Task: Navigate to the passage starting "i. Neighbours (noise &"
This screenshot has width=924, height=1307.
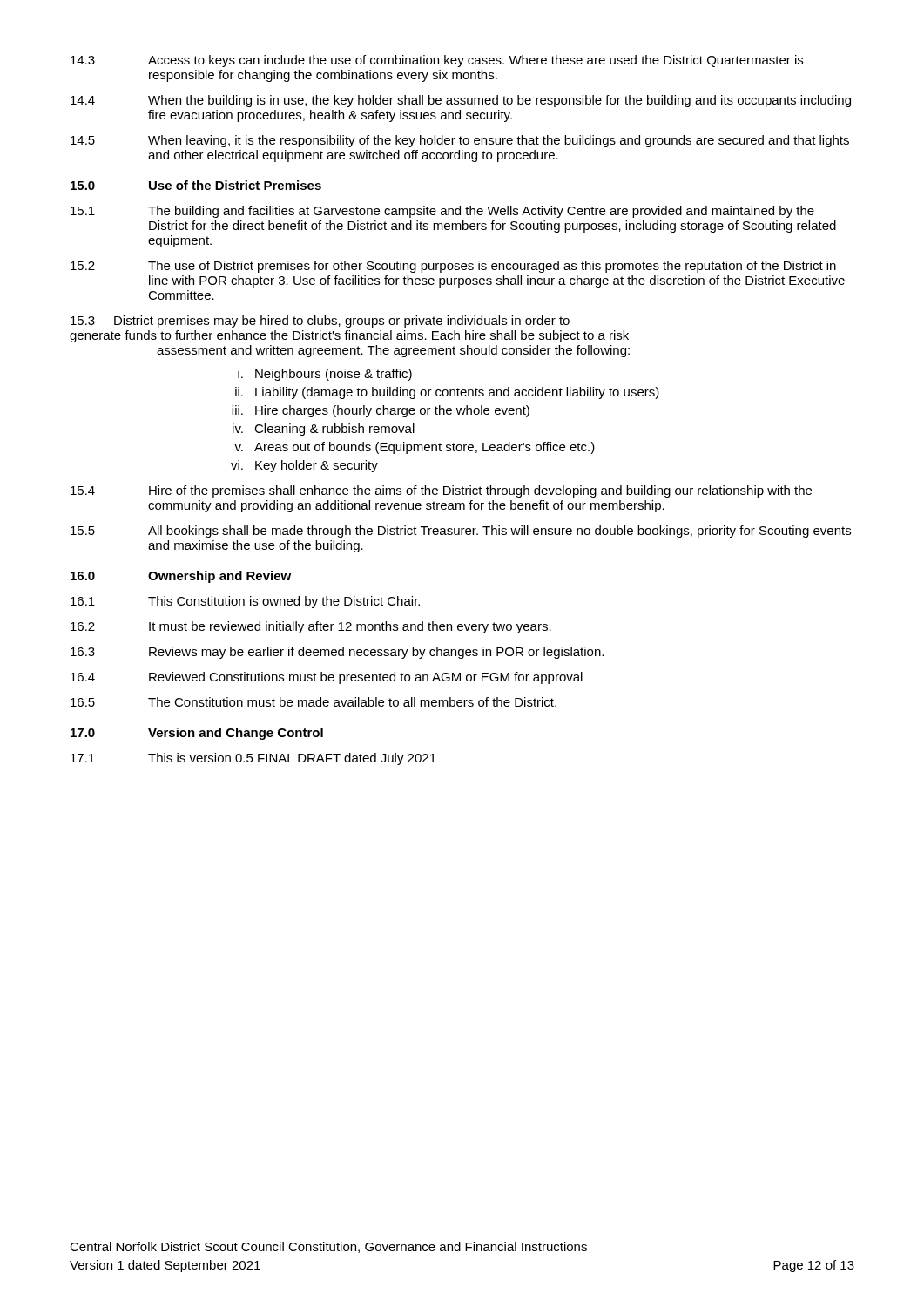Action: (325, 375)
